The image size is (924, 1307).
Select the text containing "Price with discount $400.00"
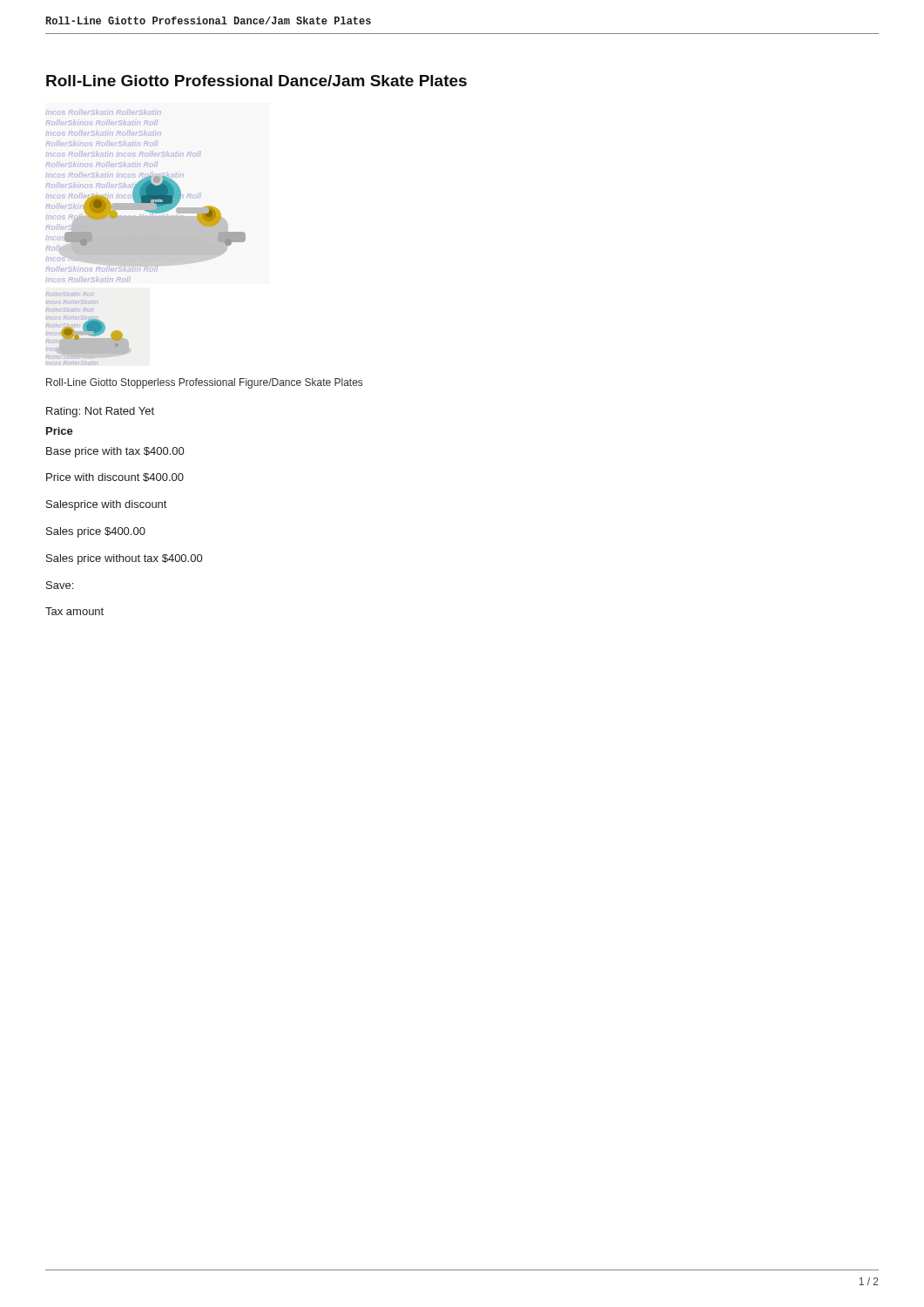coord(115,477)
